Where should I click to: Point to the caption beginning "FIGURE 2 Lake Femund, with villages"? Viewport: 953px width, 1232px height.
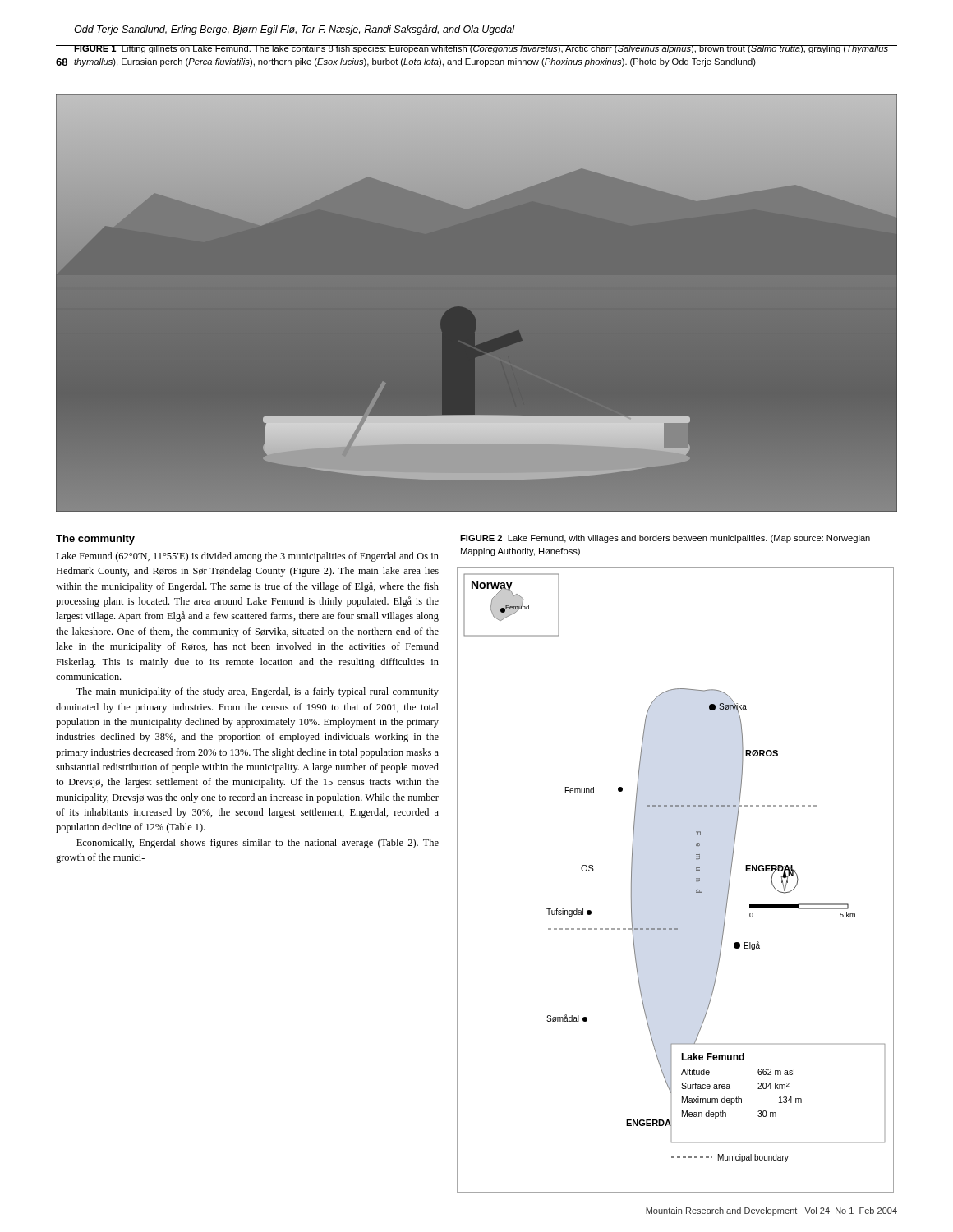(x=665, y=545)
